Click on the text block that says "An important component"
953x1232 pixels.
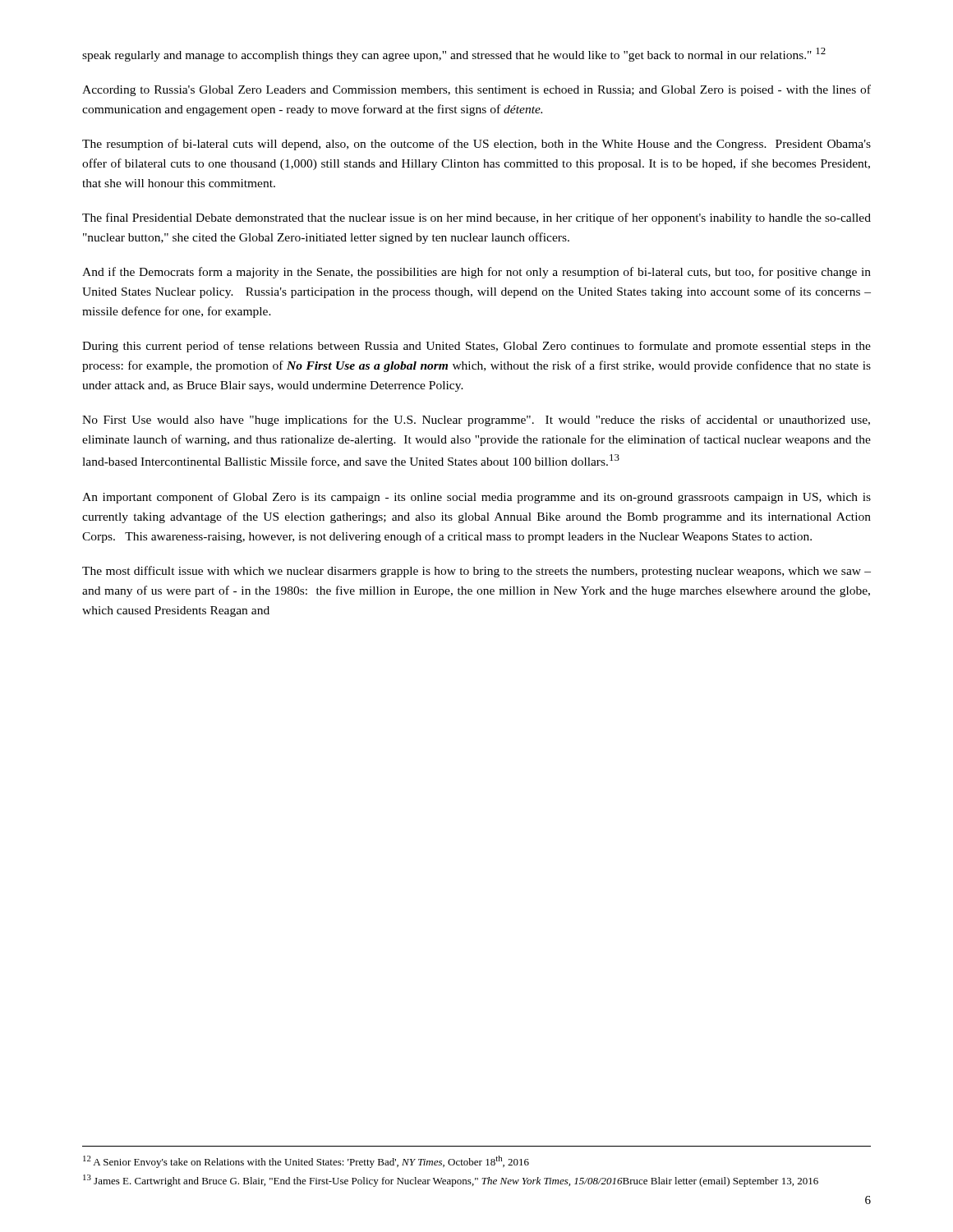coord(476,516)
